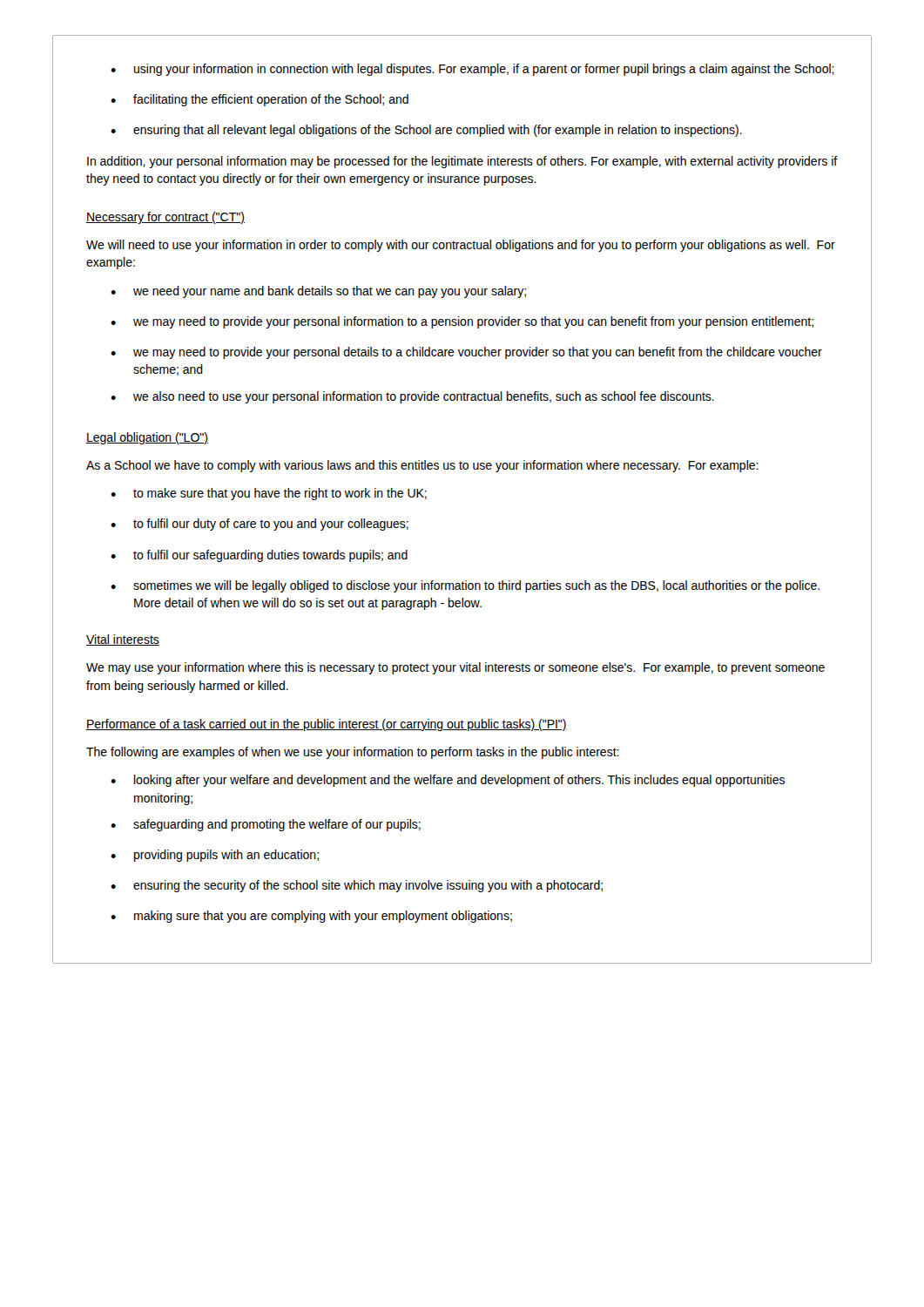
Task: Select the section header containing "Necessary for contract ("CT")"
Action: point(165,217)
